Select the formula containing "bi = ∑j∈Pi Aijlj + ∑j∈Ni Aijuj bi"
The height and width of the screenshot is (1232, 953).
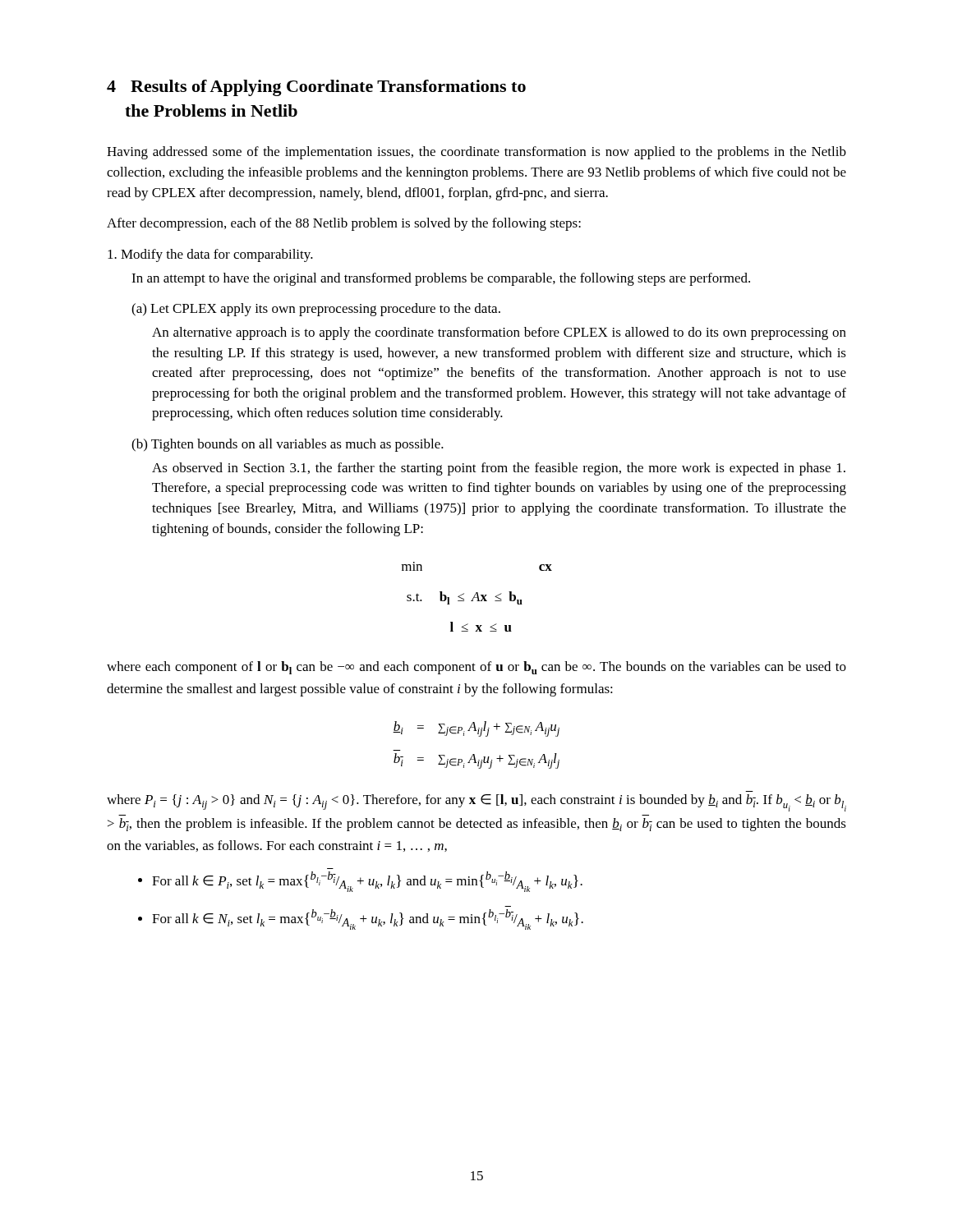(476, 743)
